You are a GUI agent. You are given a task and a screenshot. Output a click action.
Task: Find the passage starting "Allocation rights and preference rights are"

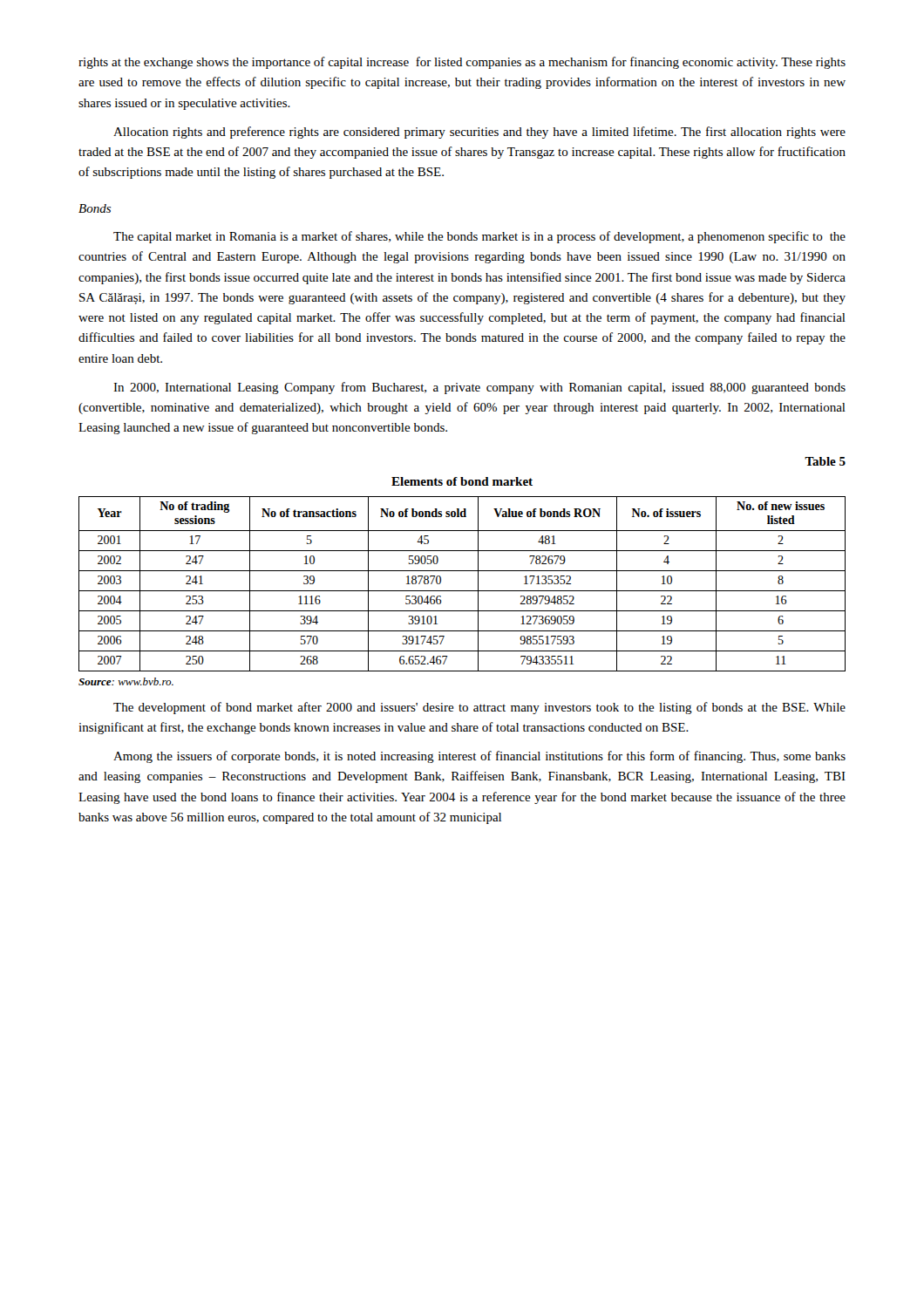click(462, 152)
